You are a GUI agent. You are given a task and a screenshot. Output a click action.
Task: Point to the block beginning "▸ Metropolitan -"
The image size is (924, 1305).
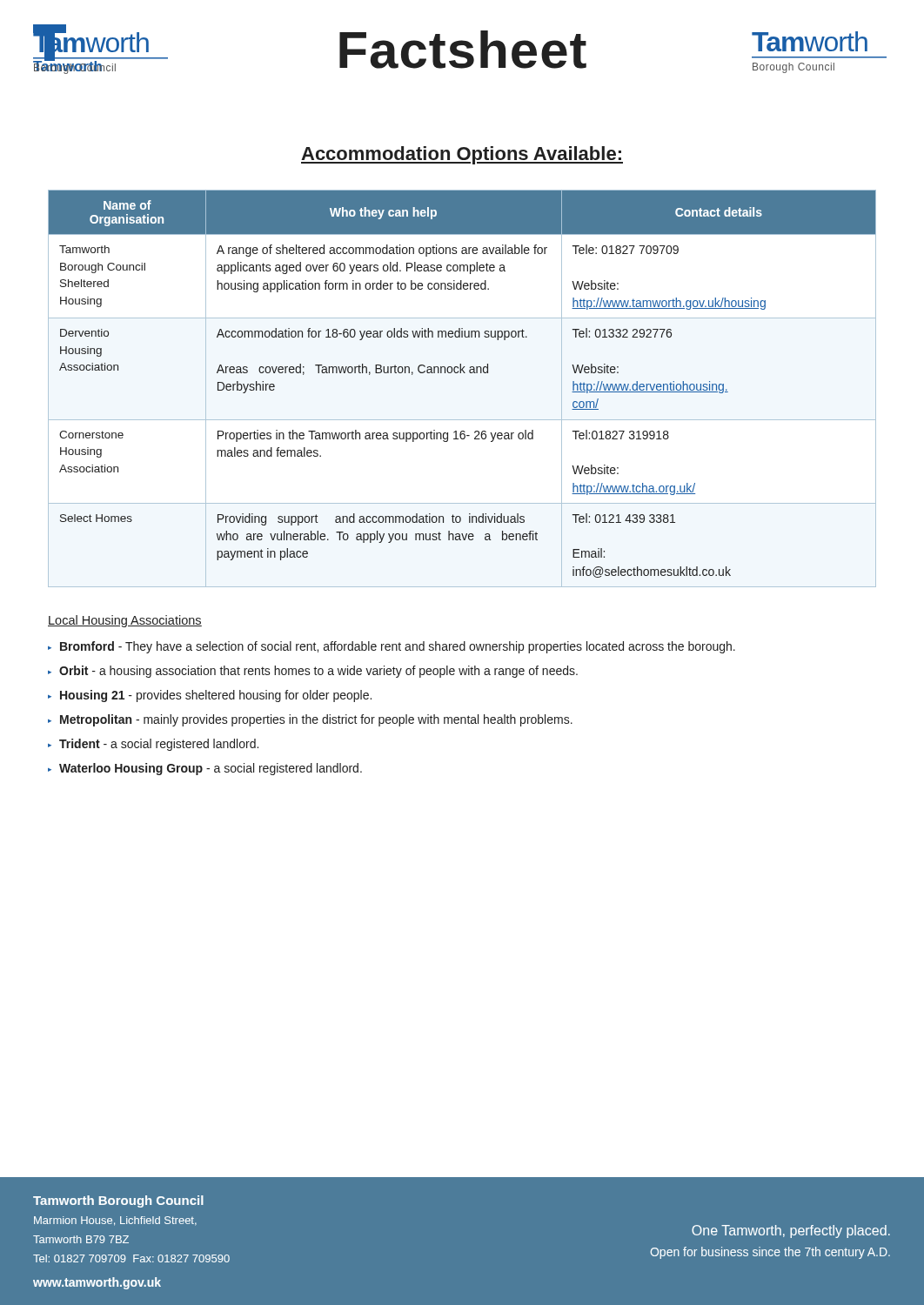462,720
